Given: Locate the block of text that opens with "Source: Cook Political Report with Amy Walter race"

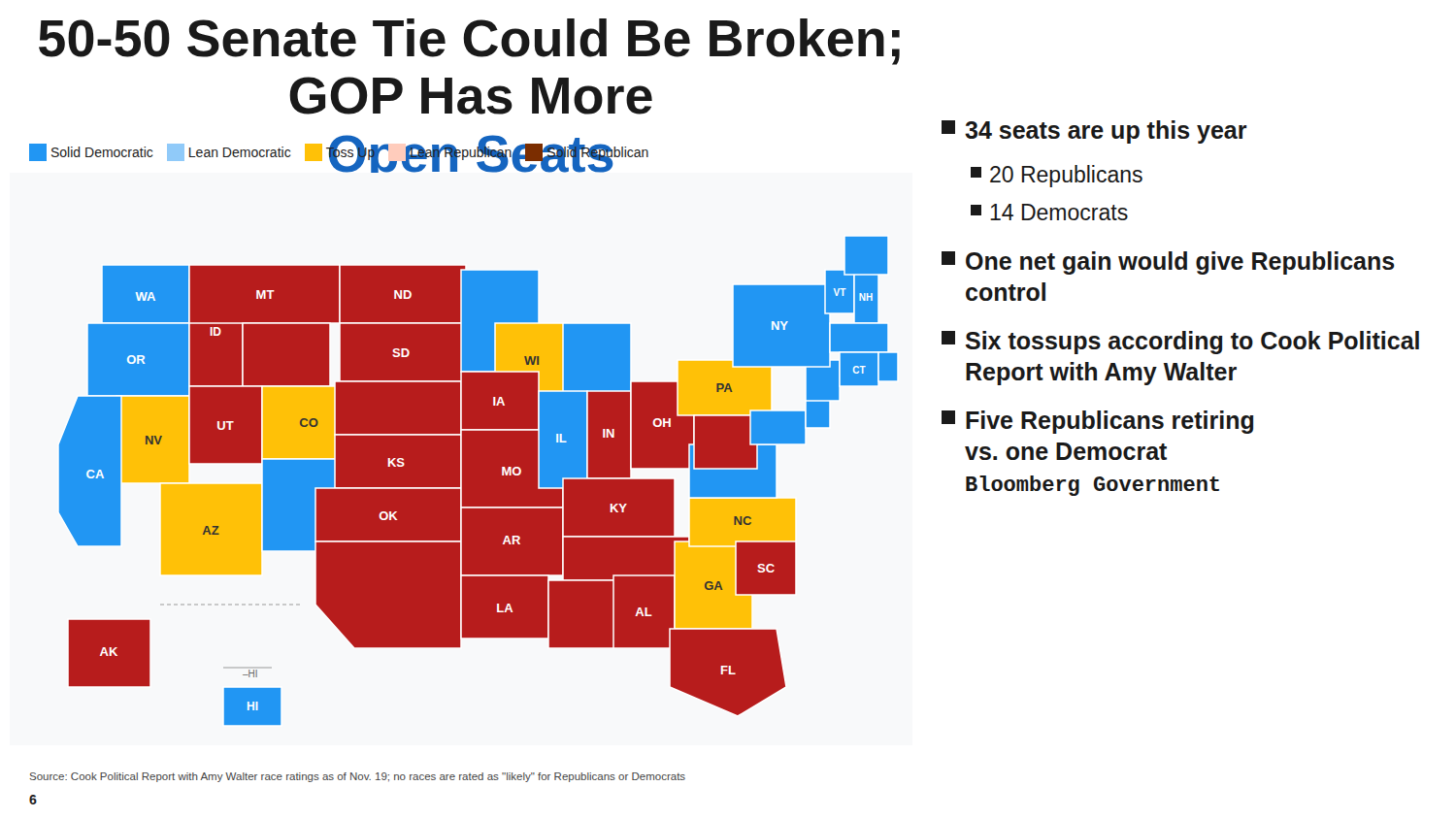Looking at the screenshot, I should point(357,776).
